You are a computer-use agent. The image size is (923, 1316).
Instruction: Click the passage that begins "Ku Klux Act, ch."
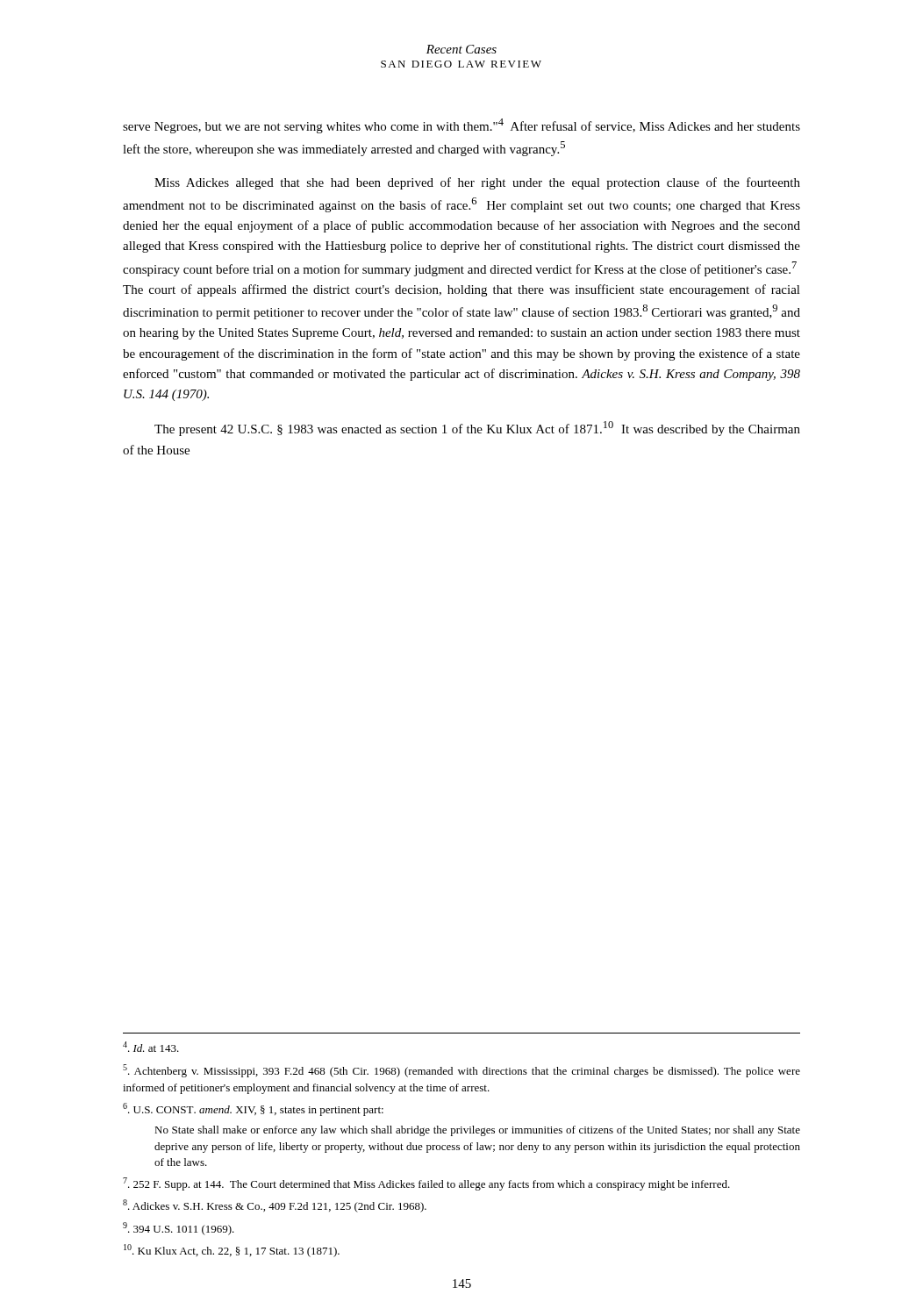tap(231, 1250)
